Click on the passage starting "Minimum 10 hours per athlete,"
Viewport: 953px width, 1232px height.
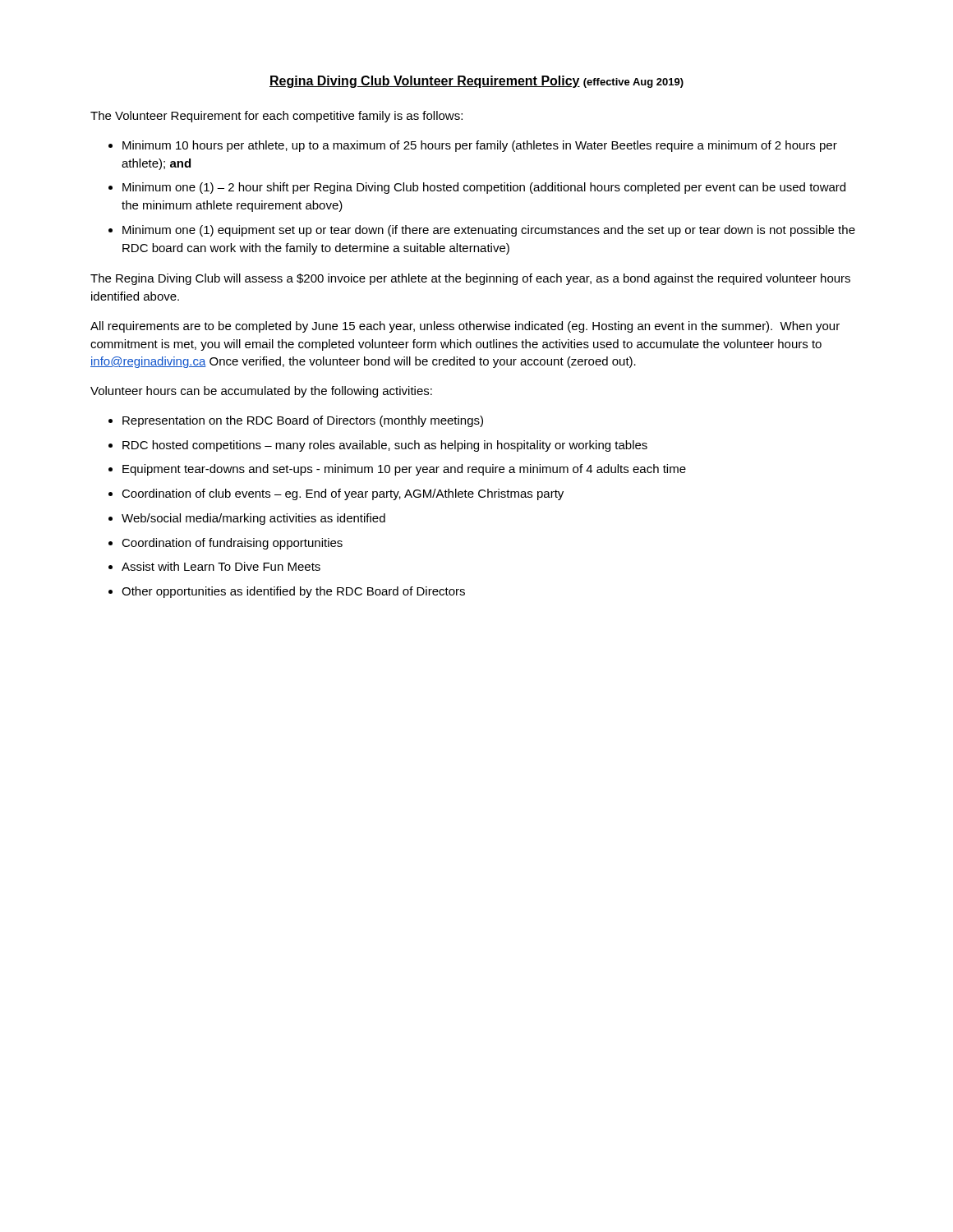point(479,154)
